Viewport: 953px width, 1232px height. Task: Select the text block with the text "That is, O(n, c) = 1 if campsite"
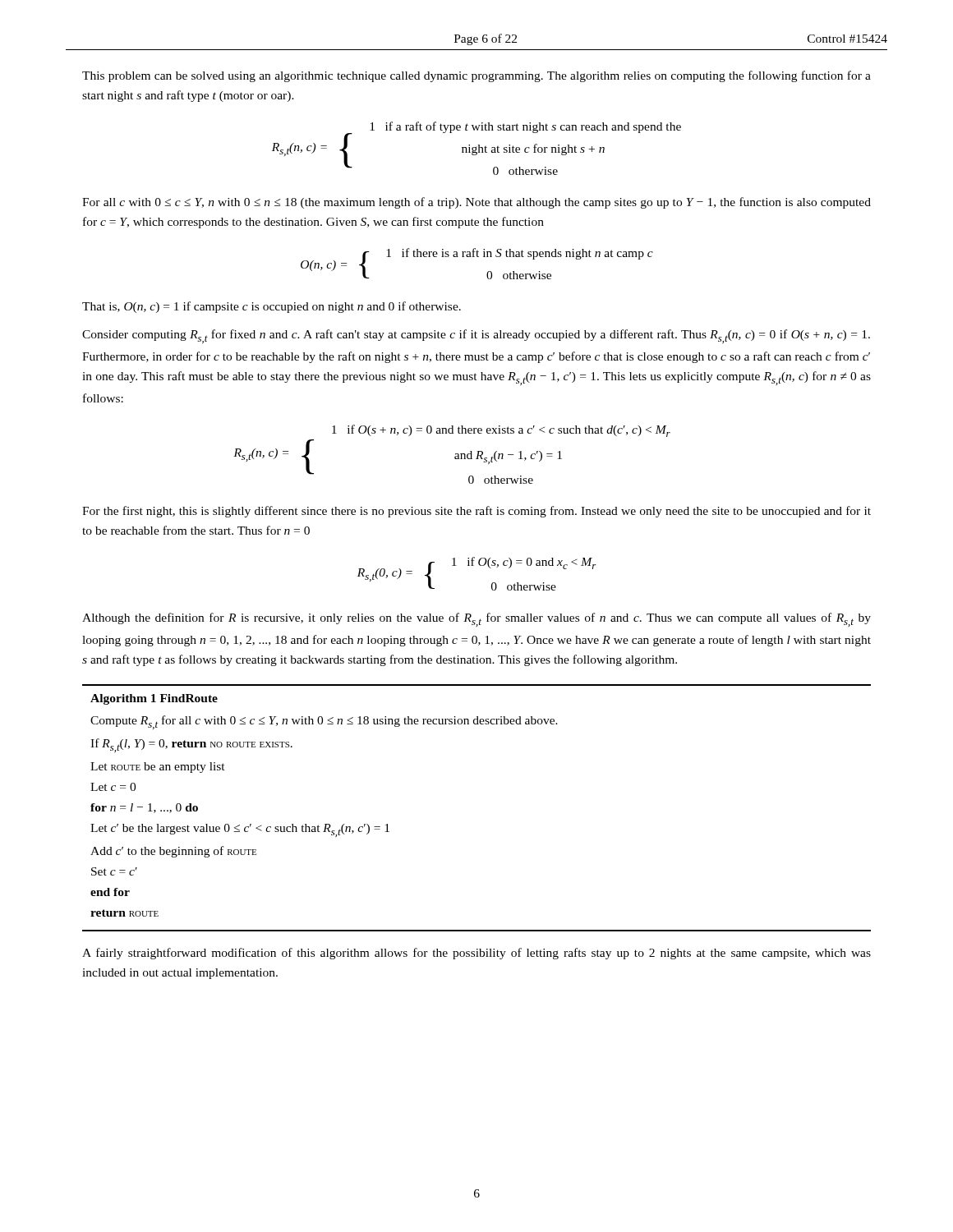[x=272, y=307]
